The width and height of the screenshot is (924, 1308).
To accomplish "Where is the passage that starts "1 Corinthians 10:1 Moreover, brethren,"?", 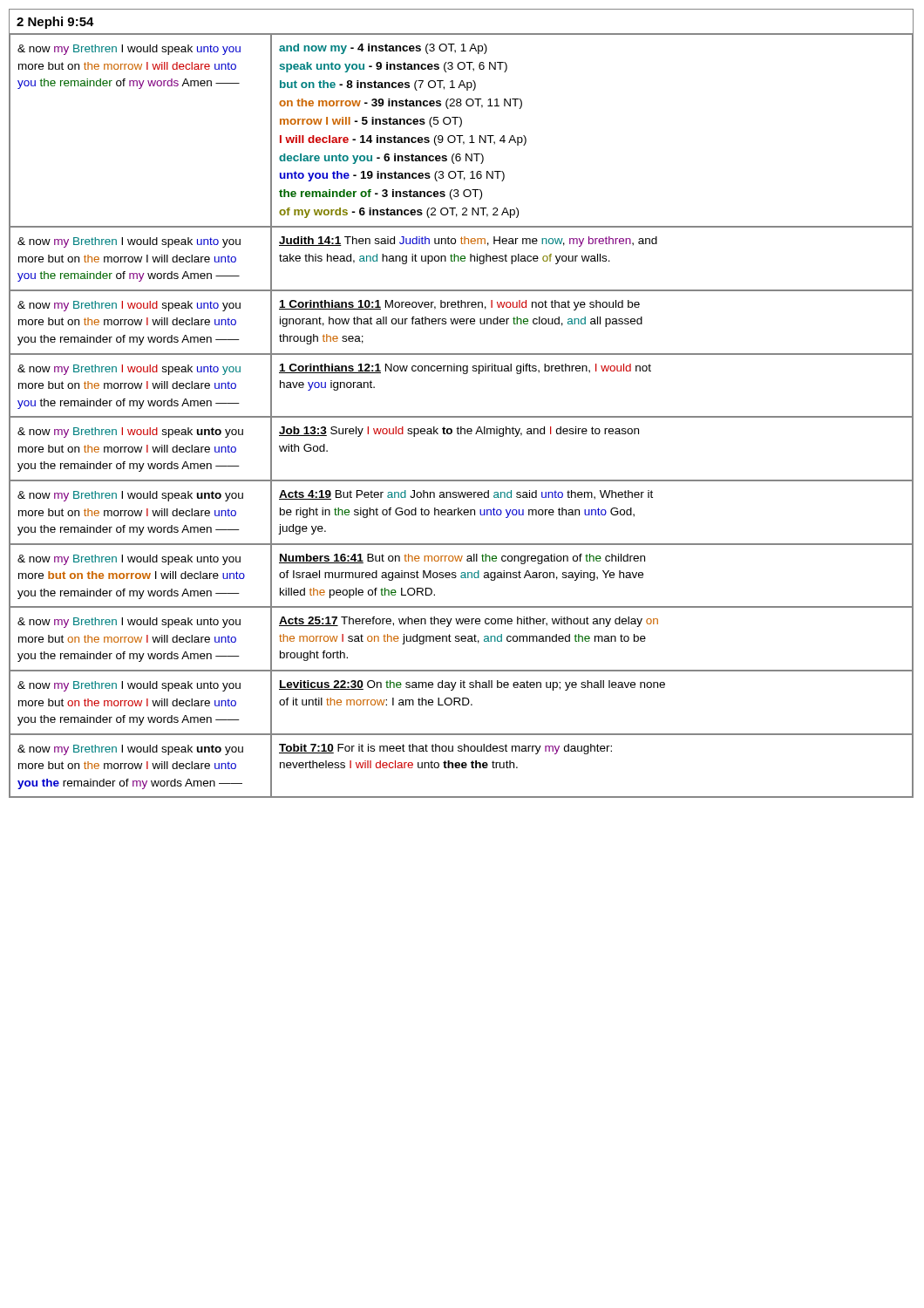I will pos(461,321).
